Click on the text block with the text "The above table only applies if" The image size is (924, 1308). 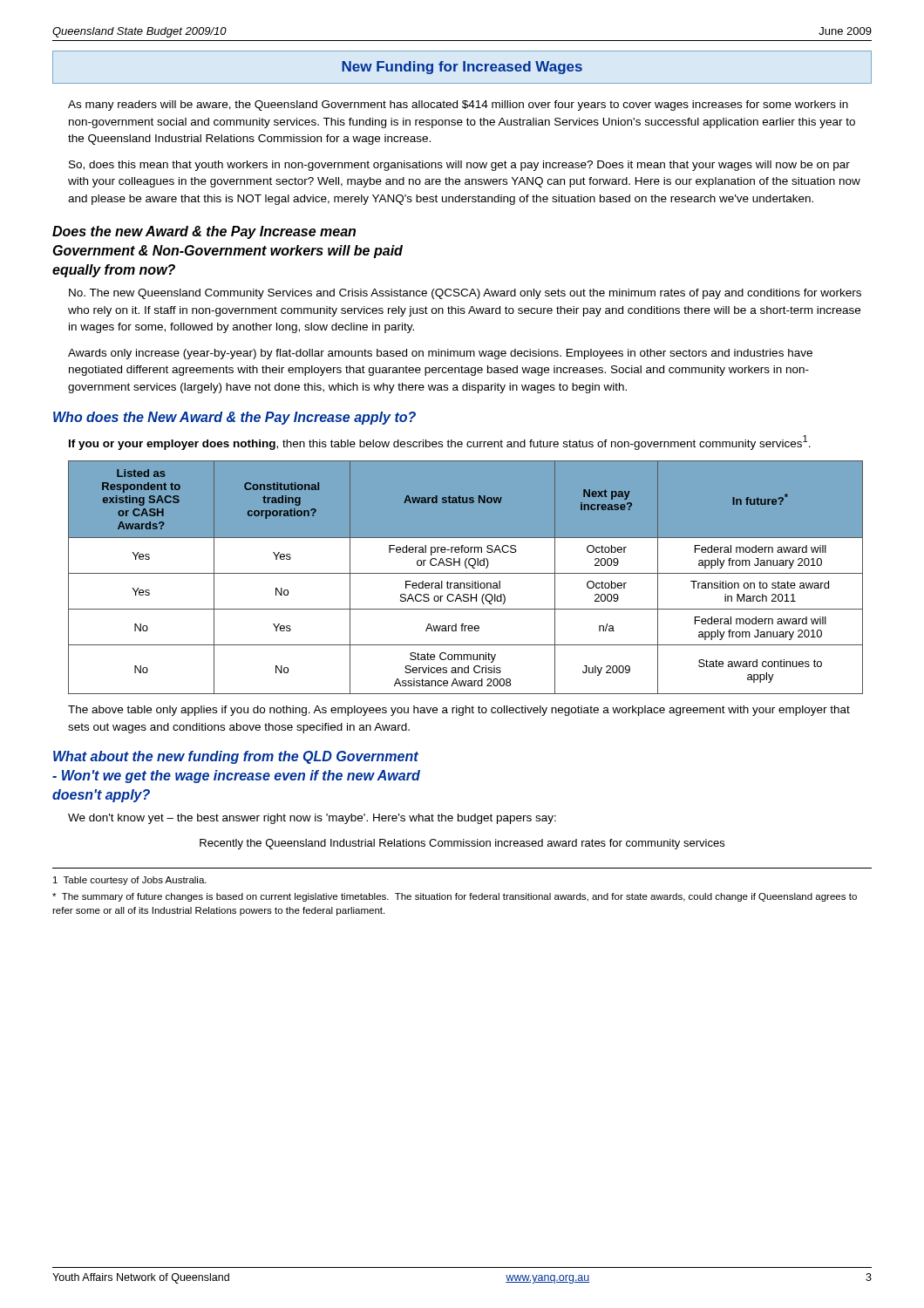click(459, 718)
